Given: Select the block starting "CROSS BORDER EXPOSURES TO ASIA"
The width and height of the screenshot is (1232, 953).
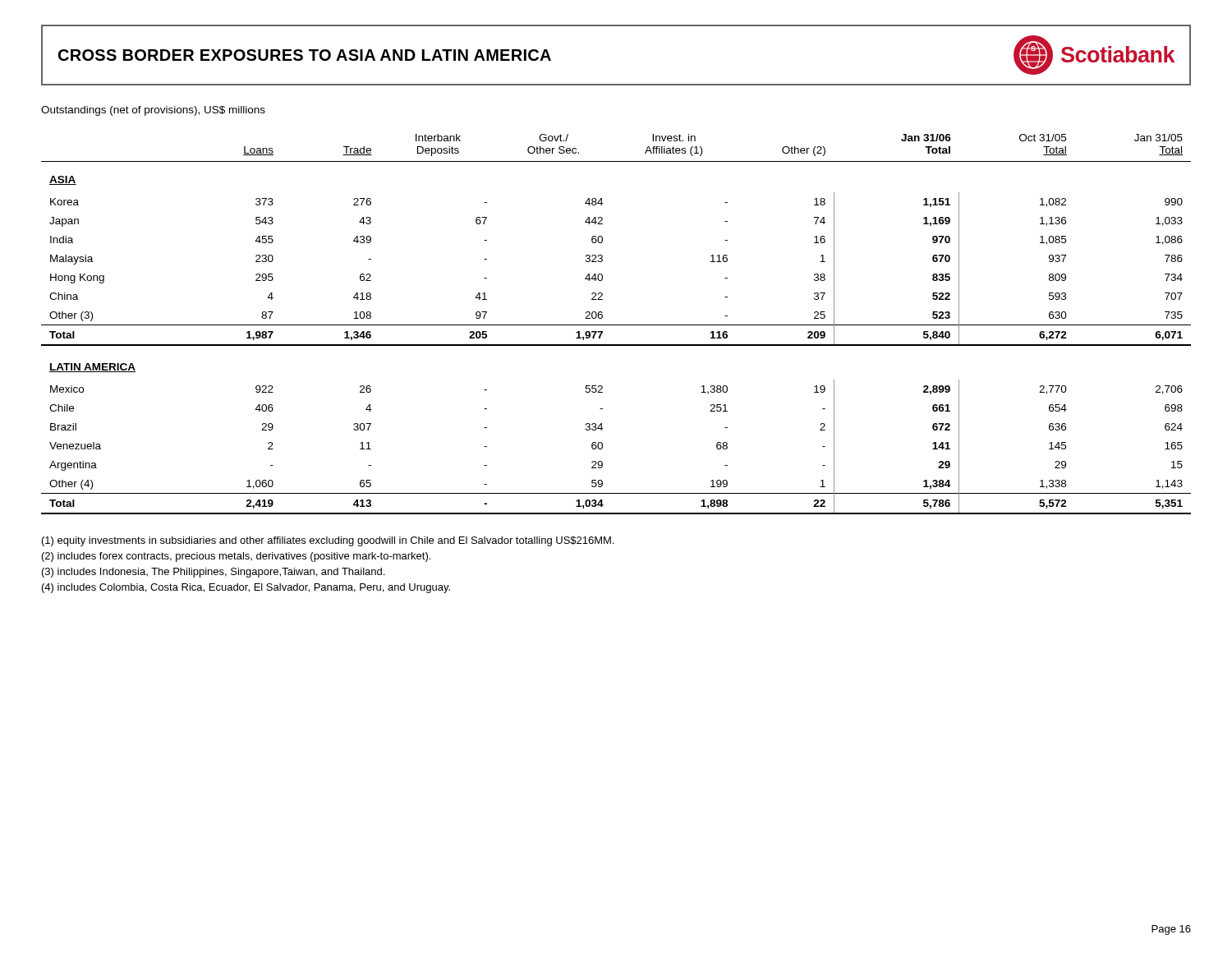Looking at the screenshot, I should coord(298,55).
